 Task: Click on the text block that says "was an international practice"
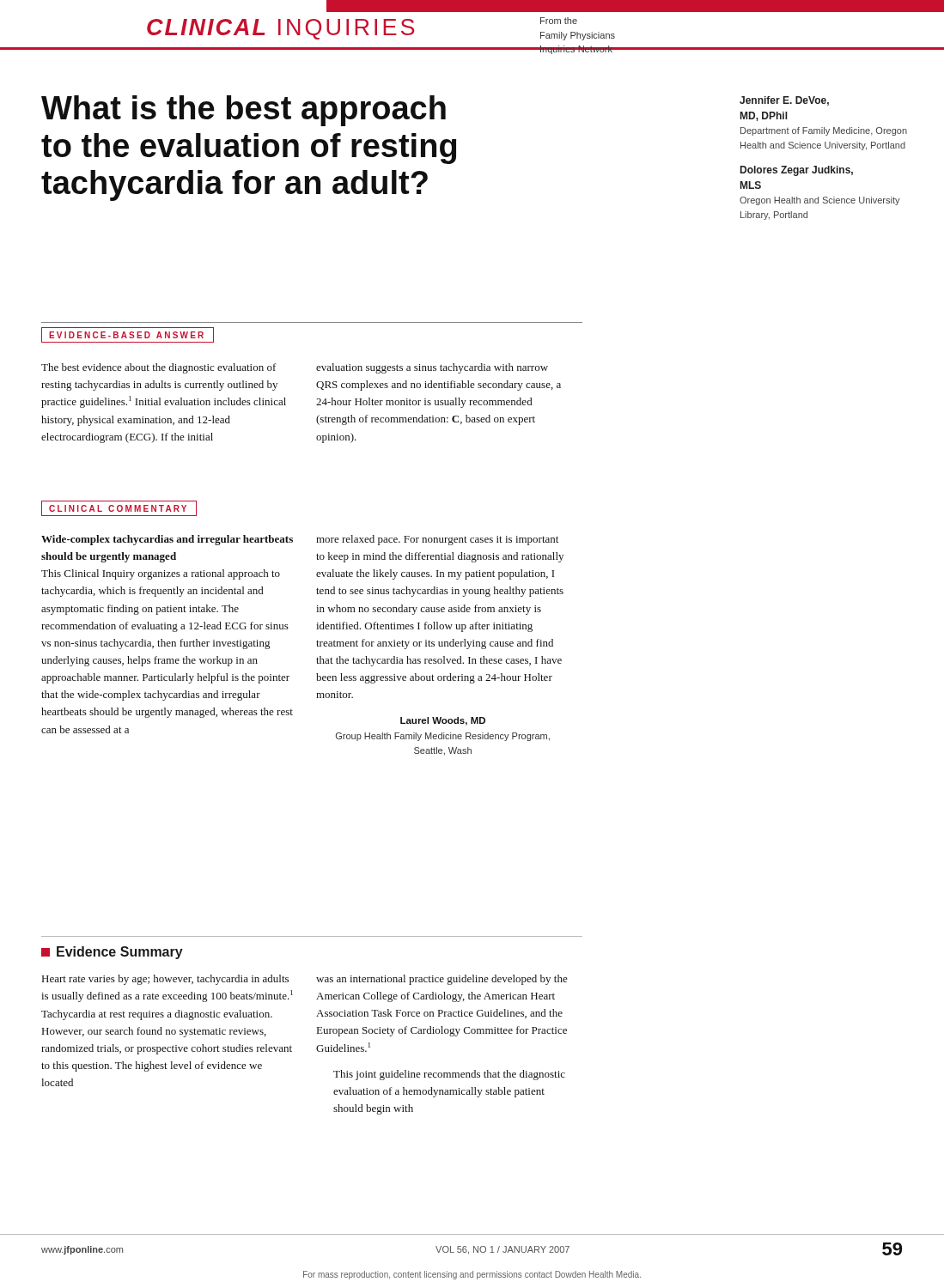coord(443,1045)
